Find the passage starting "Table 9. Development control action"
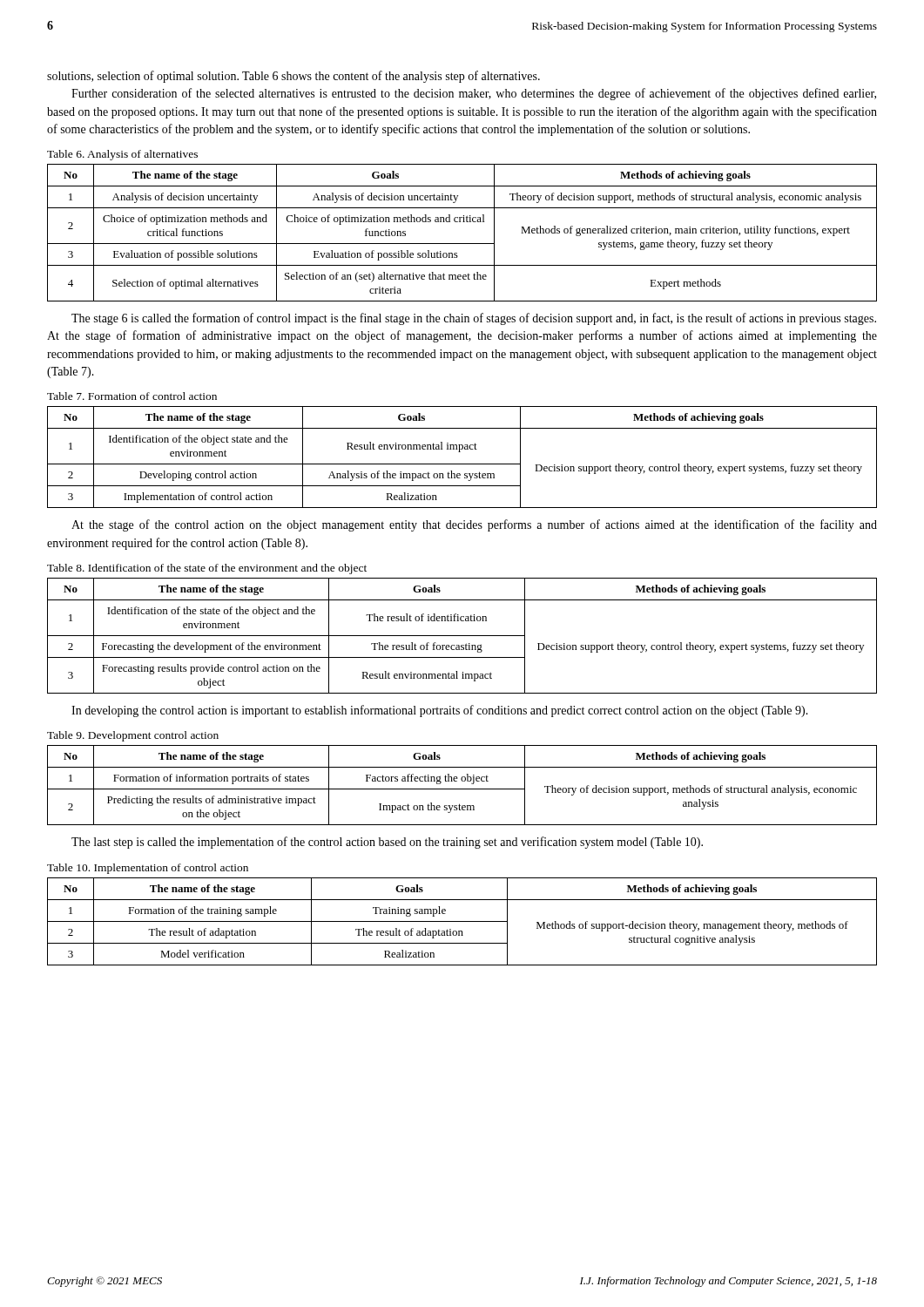Viewport: 924px width, 1307px height. [133, 735]
